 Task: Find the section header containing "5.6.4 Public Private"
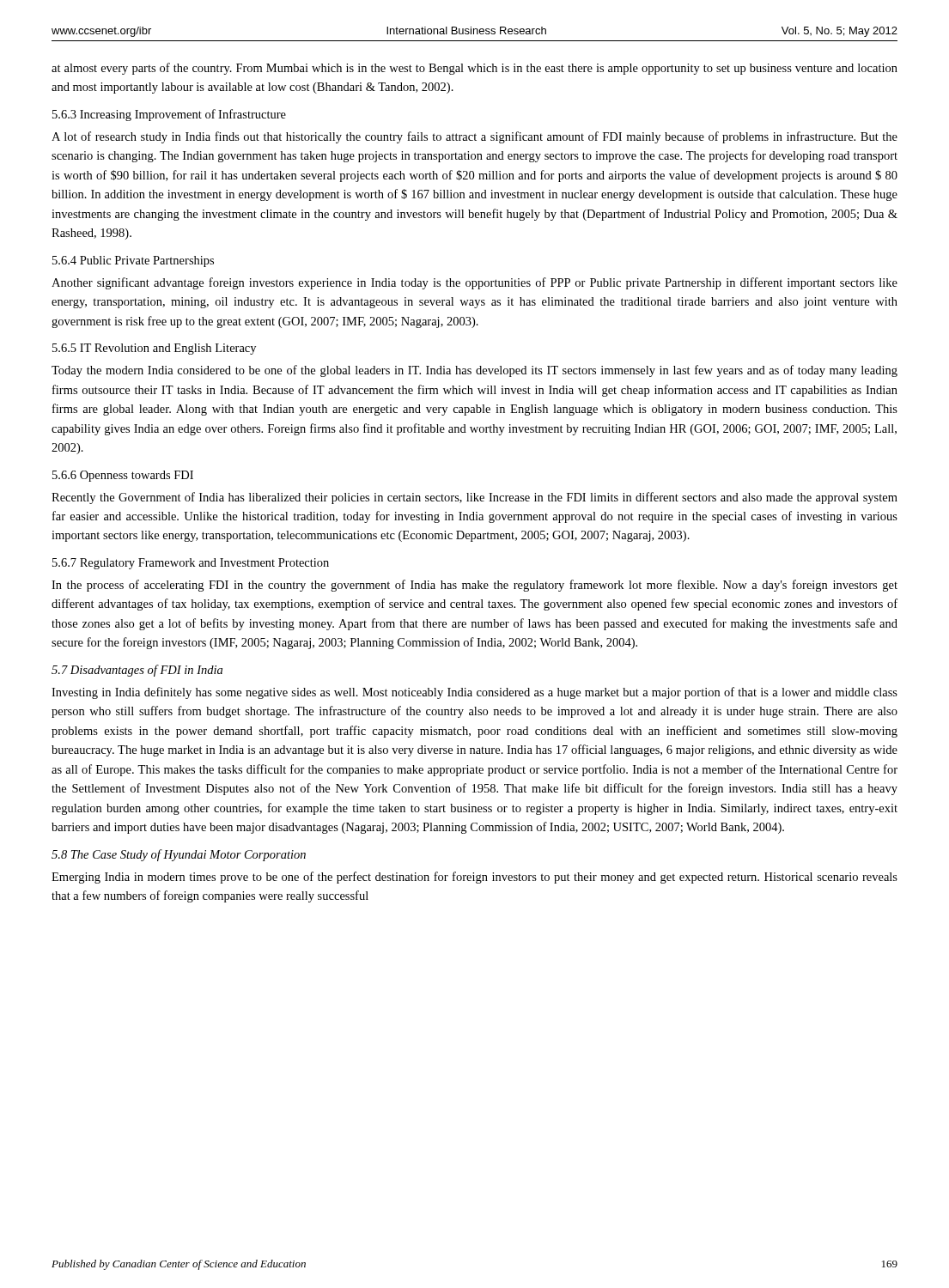pyautogui.click(x=133, y=260)
